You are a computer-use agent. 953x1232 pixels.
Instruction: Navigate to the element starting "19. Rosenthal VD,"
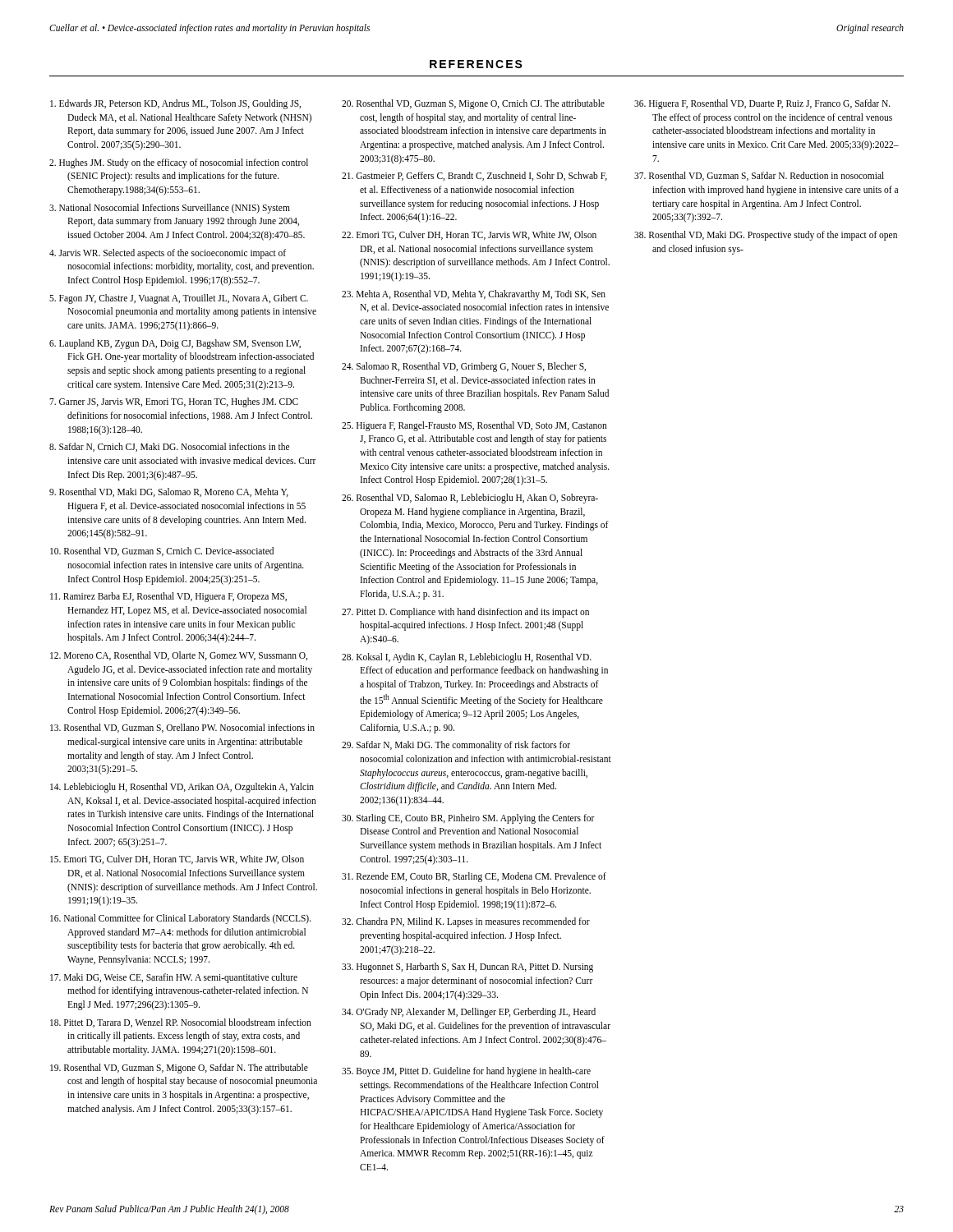pos(183,1088)
